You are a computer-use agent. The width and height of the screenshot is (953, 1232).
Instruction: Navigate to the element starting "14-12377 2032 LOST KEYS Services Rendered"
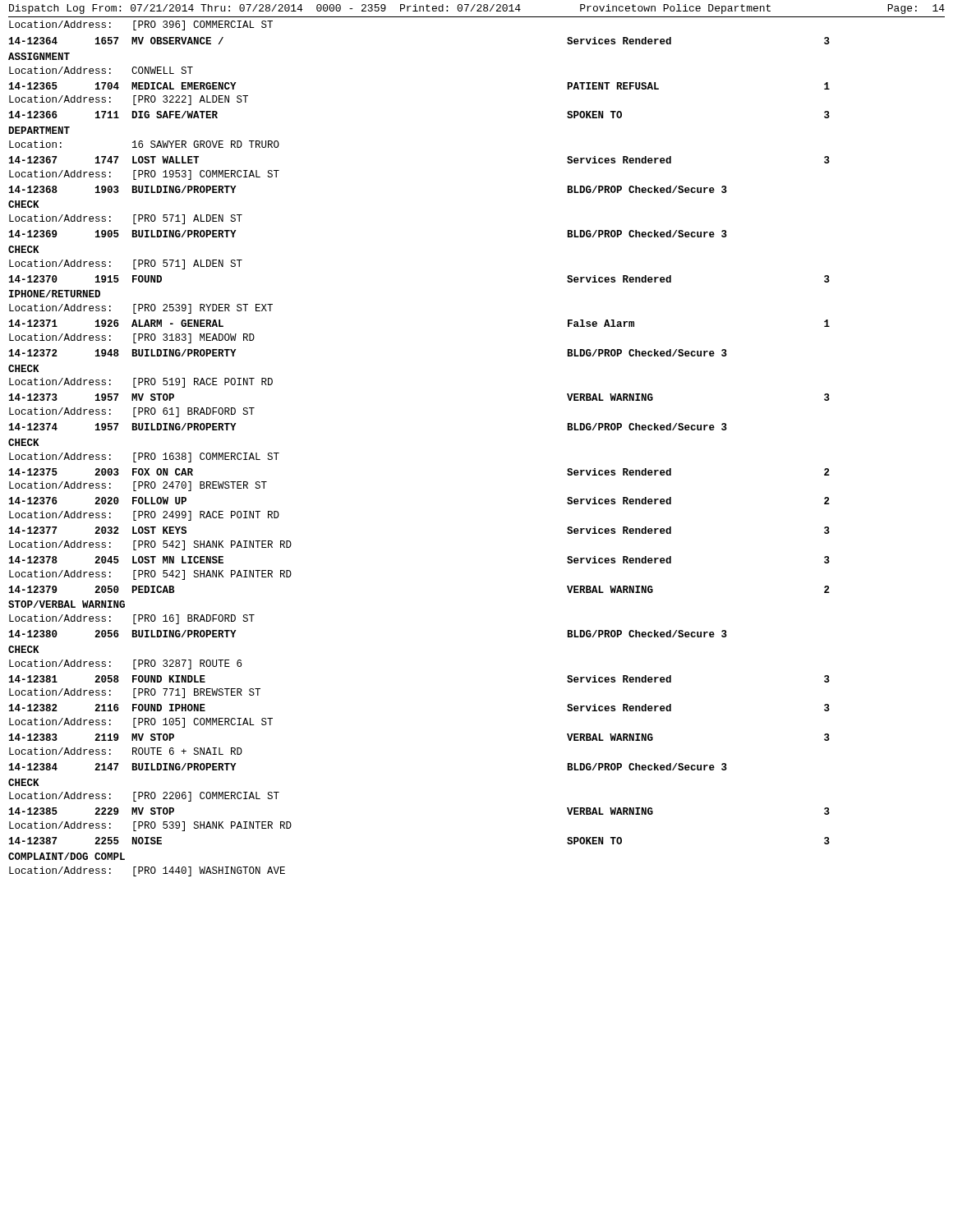coord(34,529)
